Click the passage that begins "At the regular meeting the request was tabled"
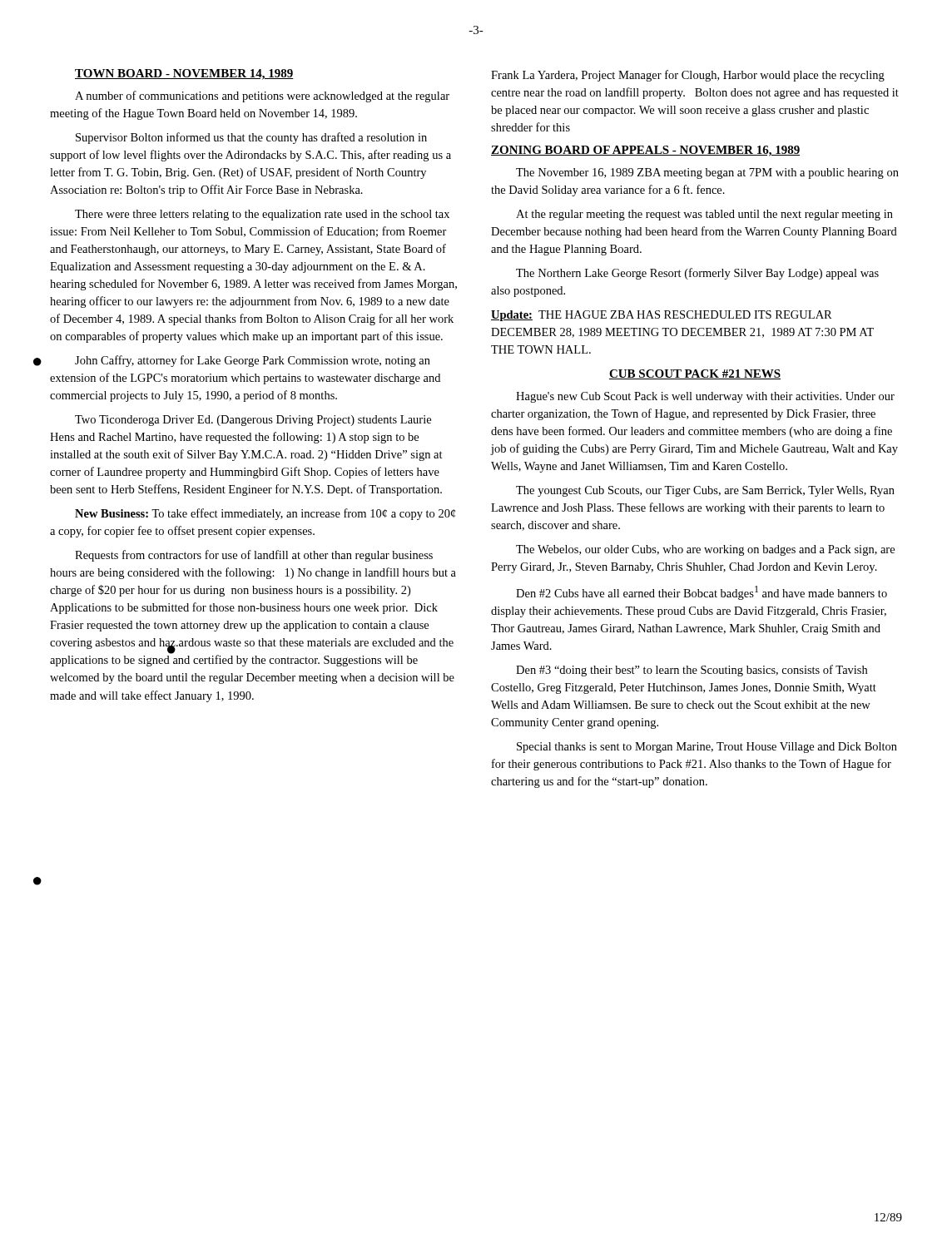This screenshot has width=952, height=1248. (x=694, y=231)
